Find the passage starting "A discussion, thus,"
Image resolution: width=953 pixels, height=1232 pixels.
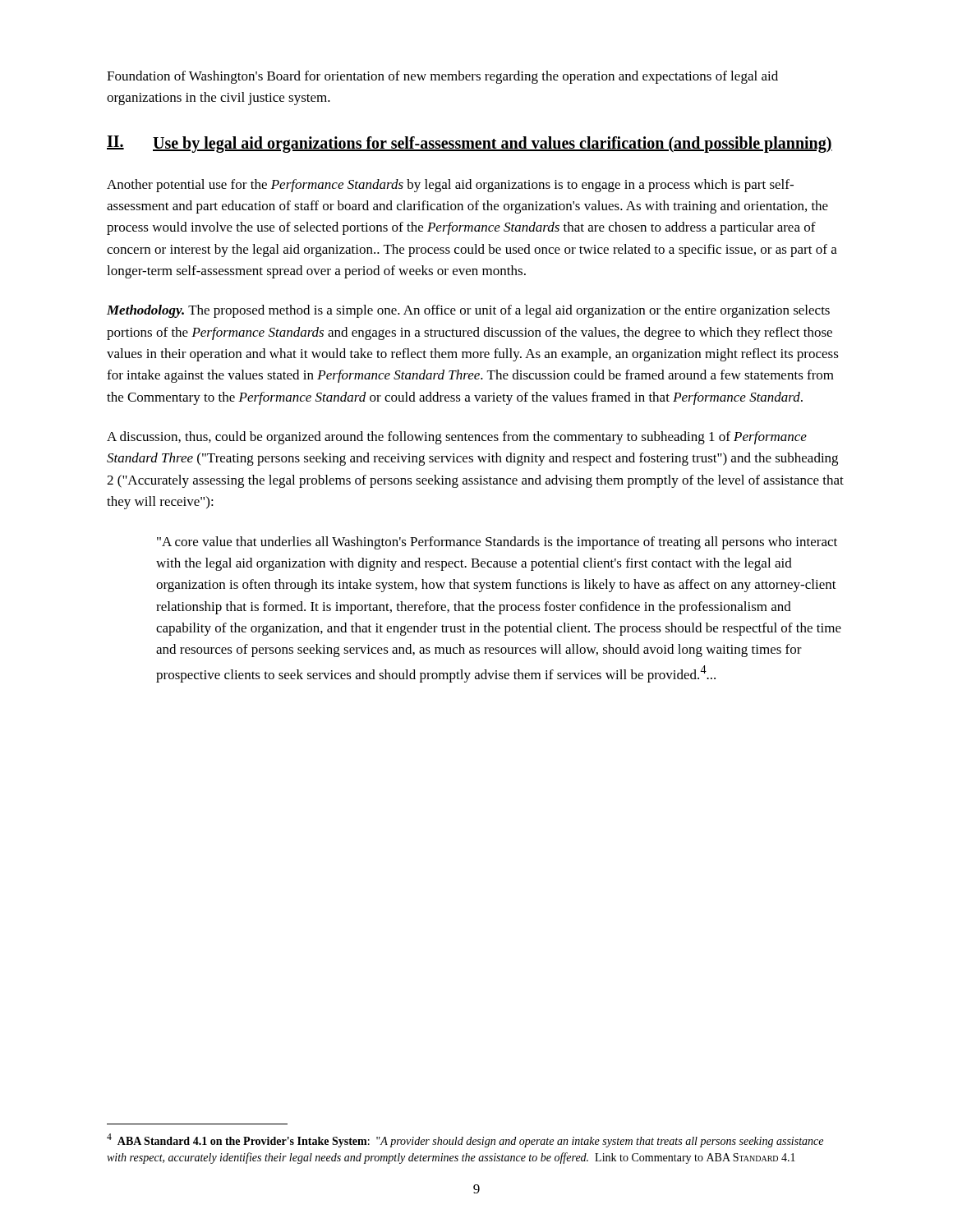pyautogui.click(x=475, y=469)
